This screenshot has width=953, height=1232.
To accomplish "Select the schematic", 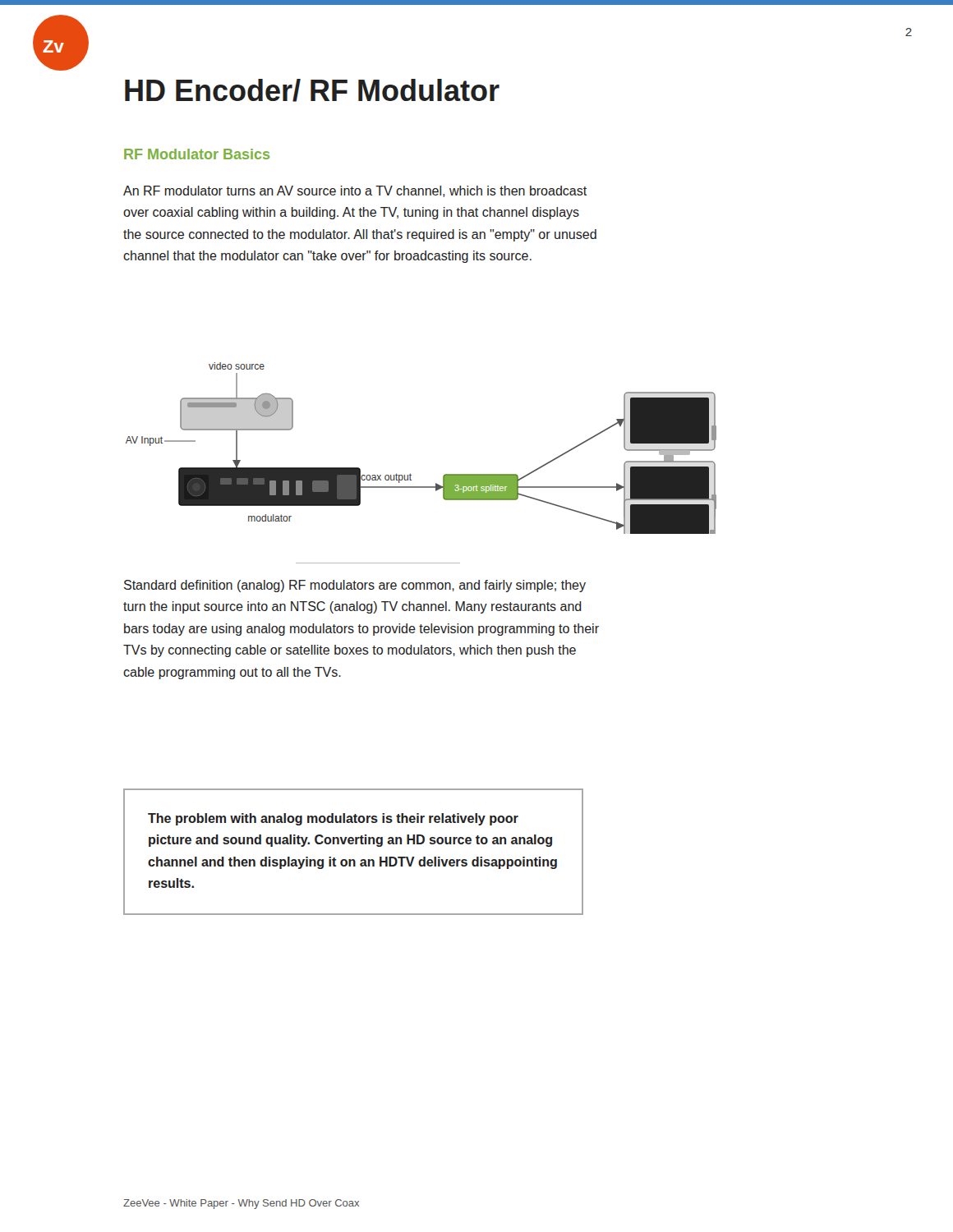I will 460,444.
